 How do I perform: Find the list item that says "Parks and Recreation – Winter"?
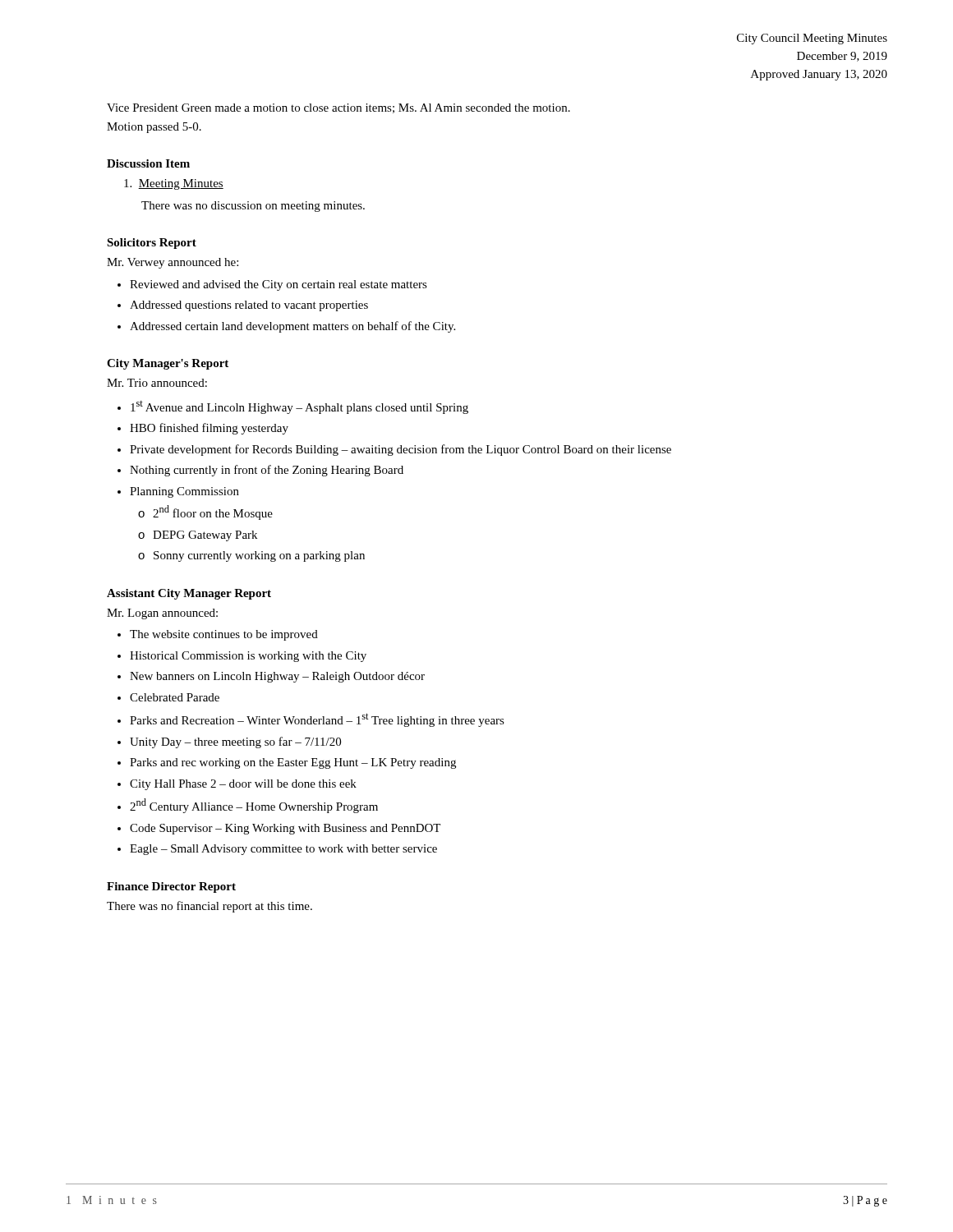click(x=317, y=719)
